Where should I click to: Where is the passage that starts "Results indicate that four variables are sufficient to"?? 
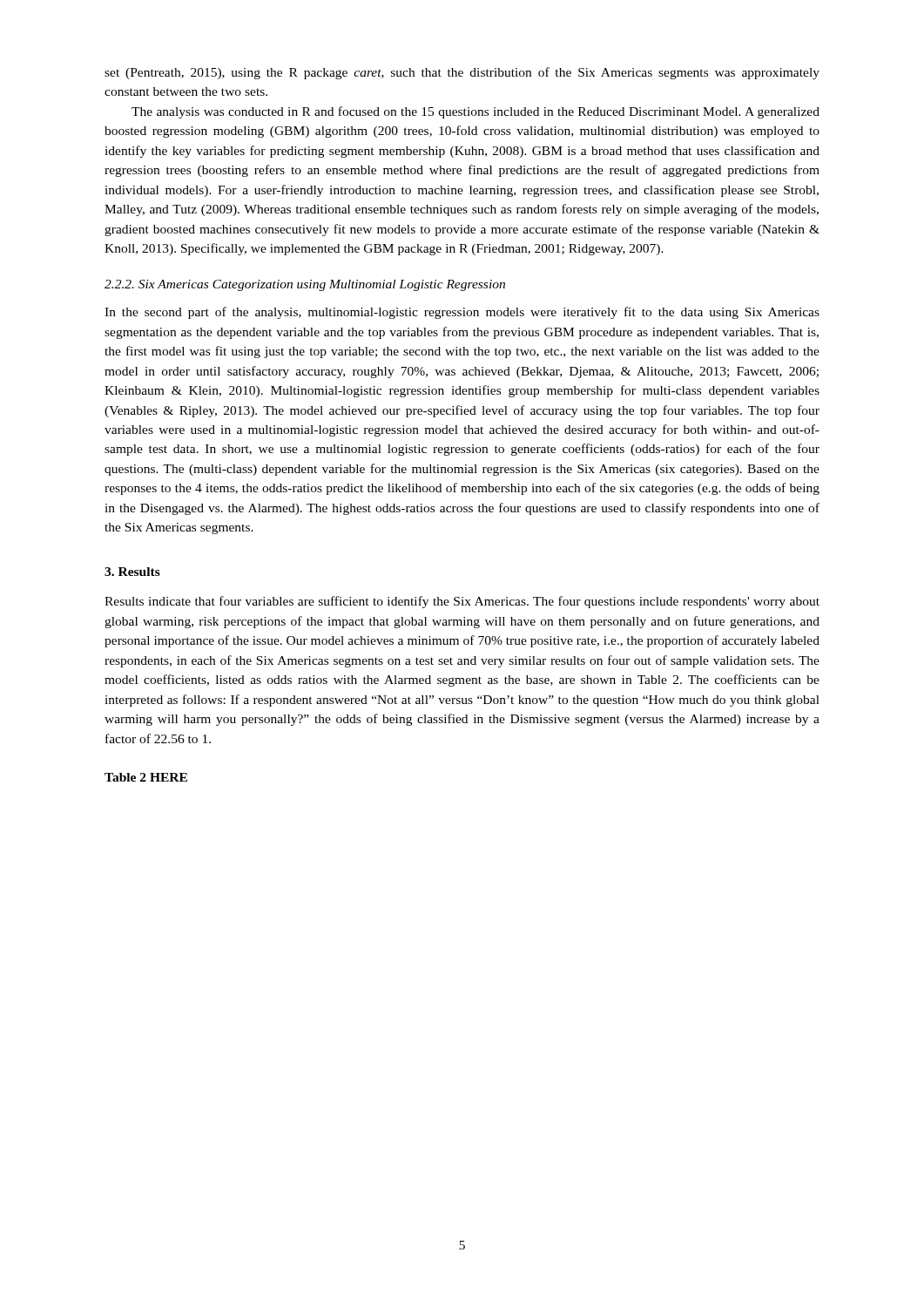[x=462, y=670]
